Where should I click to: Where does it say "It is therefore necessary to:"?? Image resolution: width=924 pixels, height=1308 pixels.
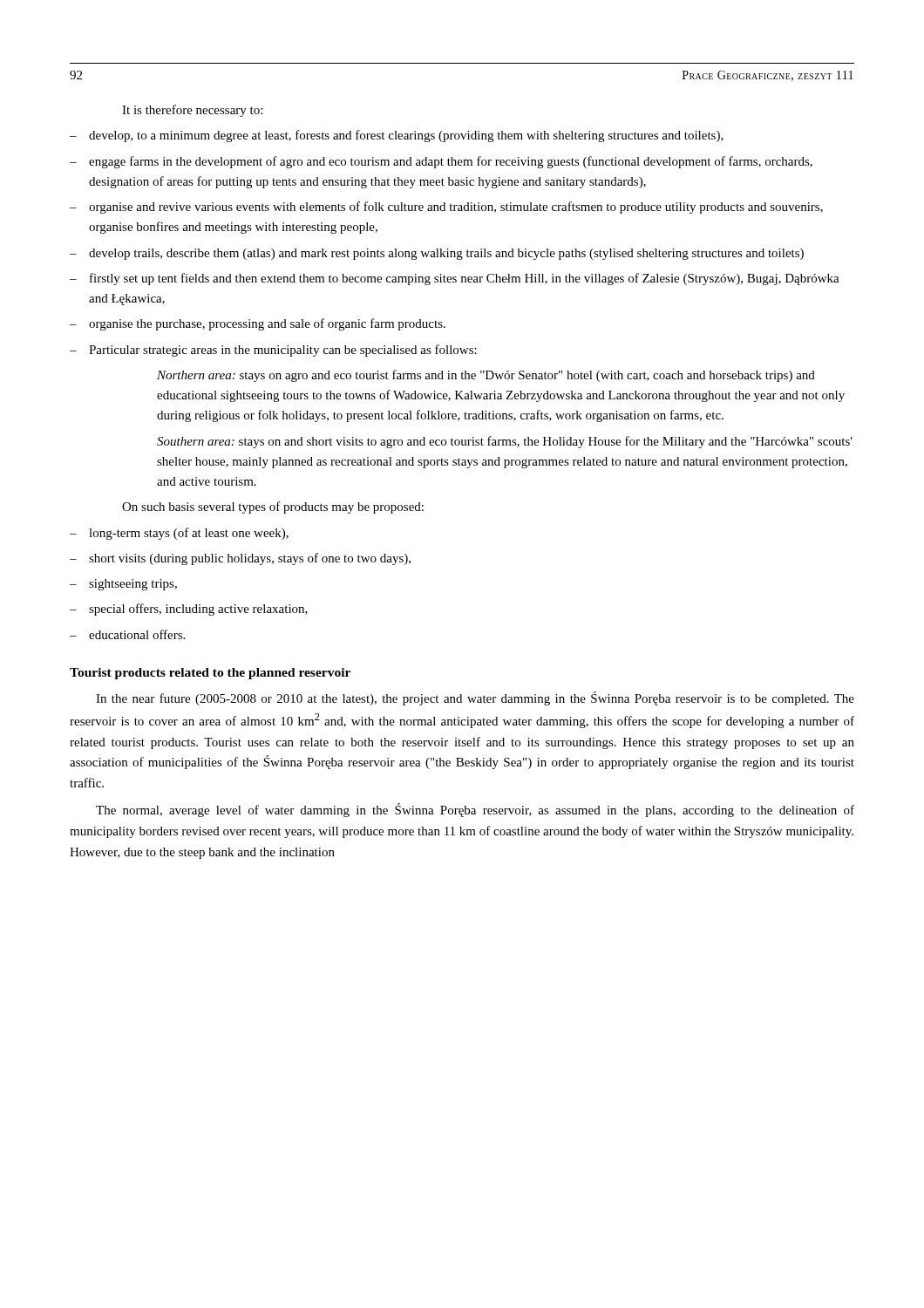[x=193, y=110]
